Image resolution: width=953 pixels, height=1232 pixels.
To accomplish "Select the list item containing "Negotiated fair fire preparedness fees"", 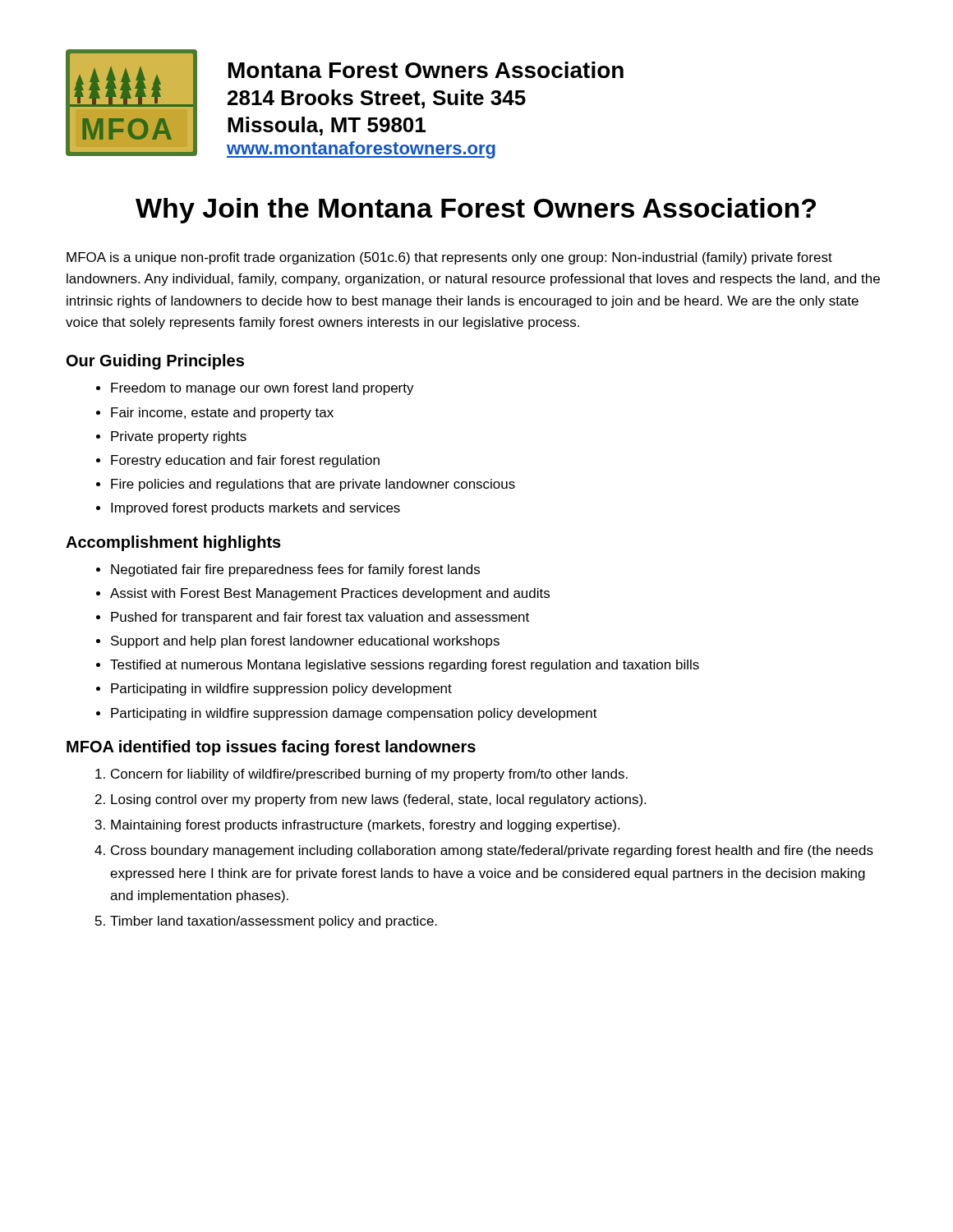I will [295, 569].
